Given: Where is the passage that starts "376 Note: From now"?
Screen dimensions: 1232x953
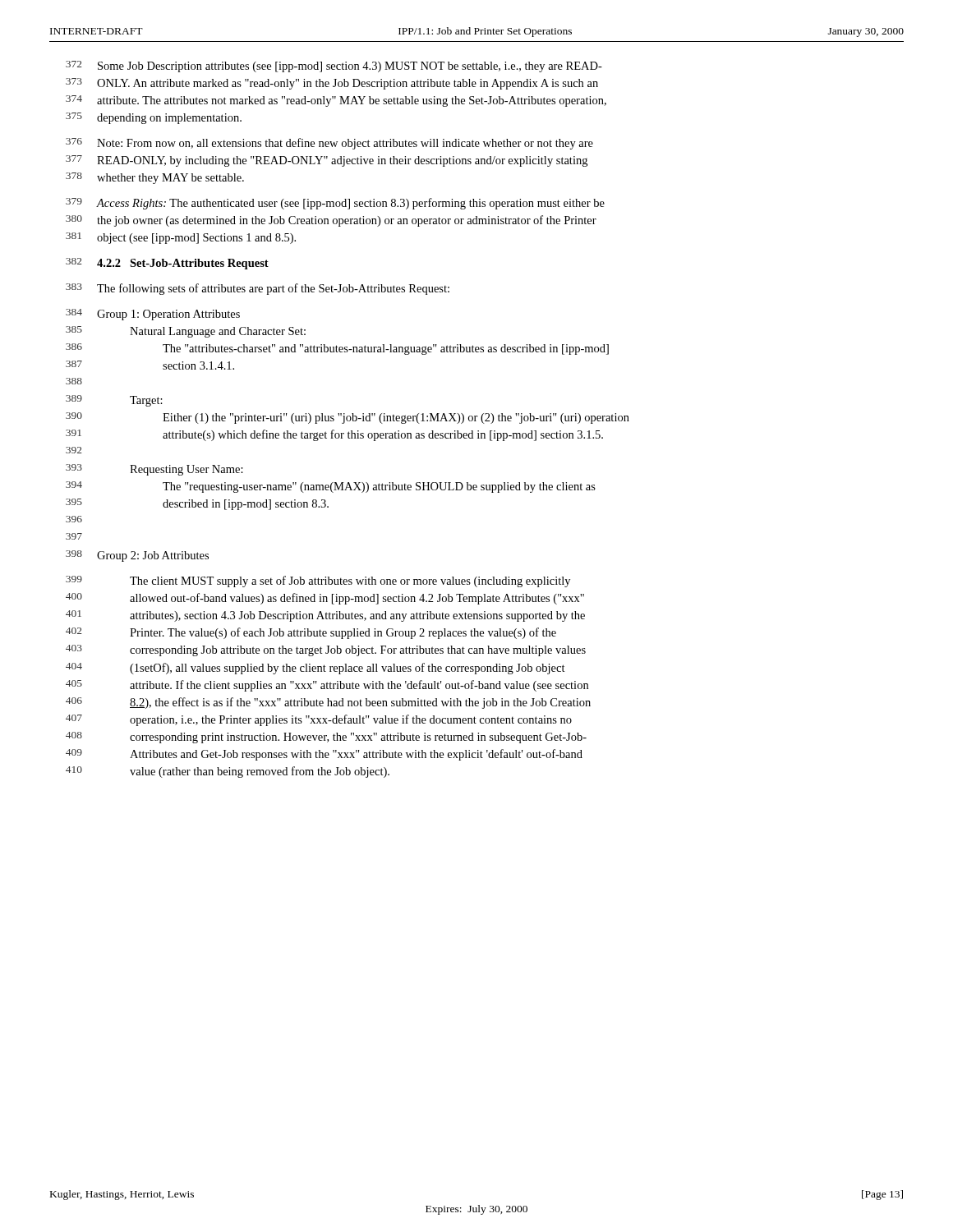Looking at the screenshot, I should (x=476, y=161).
